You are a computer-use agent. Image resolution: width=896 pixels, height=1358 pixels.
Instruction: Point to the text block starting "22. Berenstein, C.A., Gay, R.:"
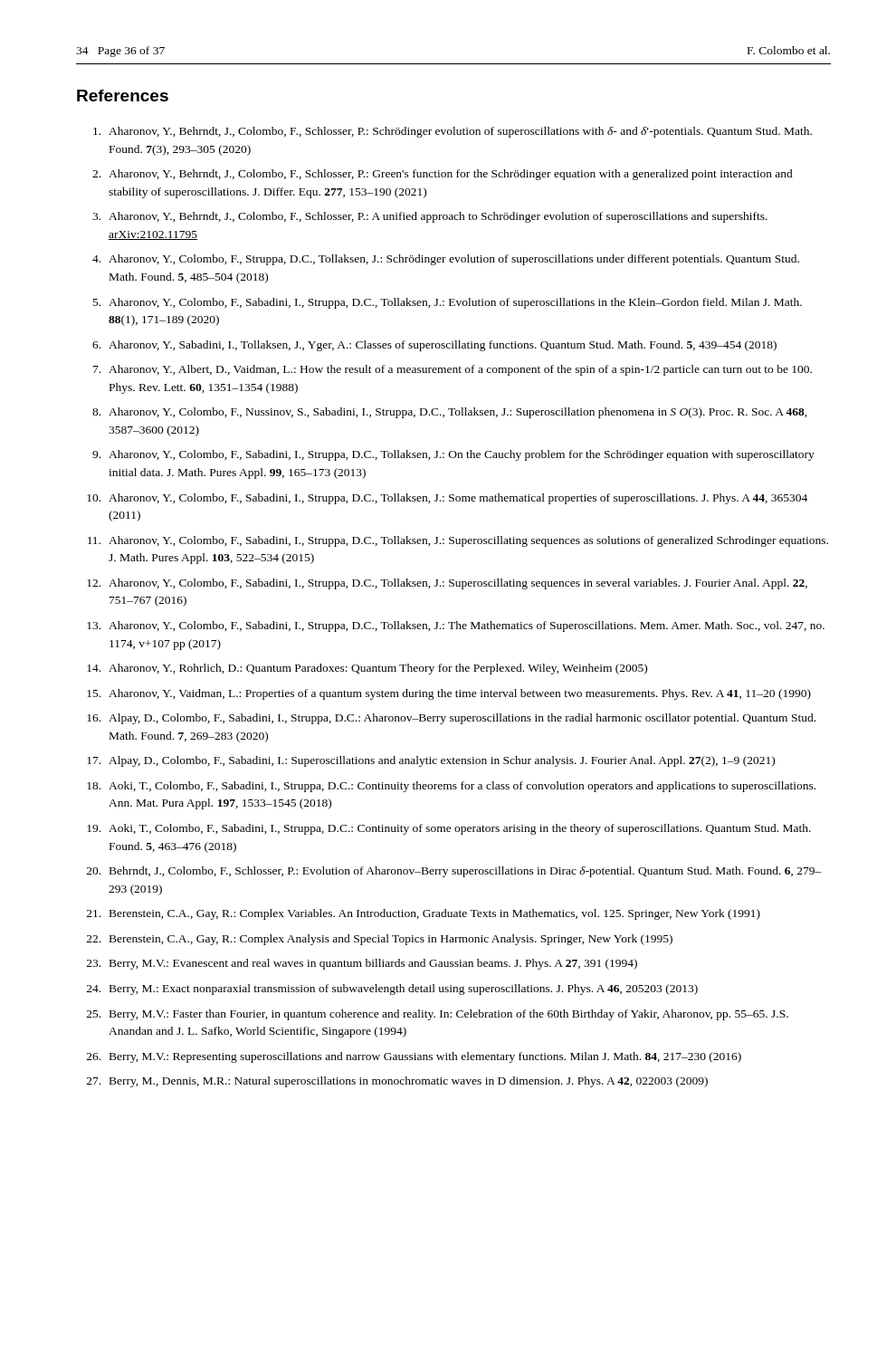click(453, 938)
